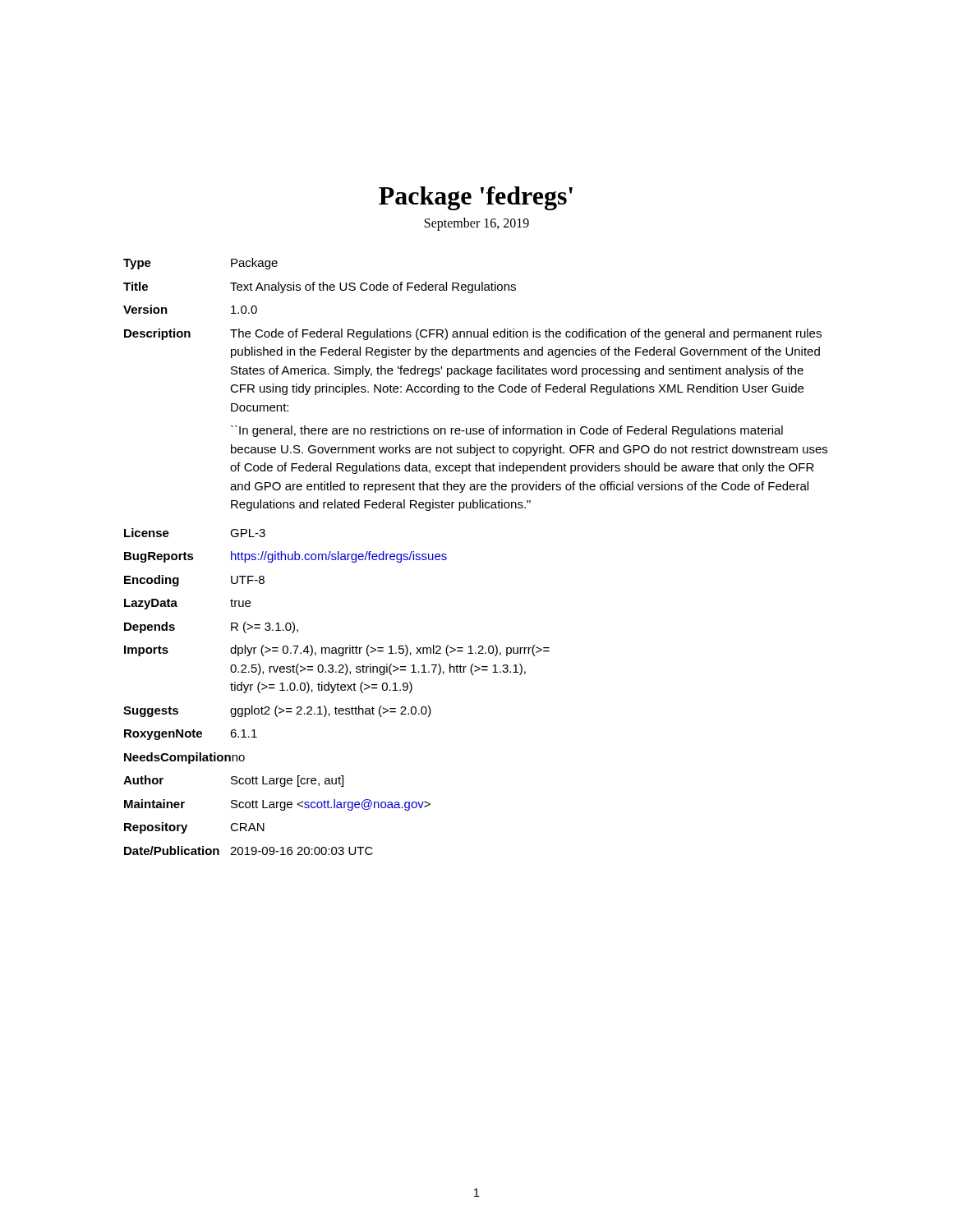This screenshot has height=1232, width=953.
Task: Where does it say "Type Package"?
Action: [139, 263]
